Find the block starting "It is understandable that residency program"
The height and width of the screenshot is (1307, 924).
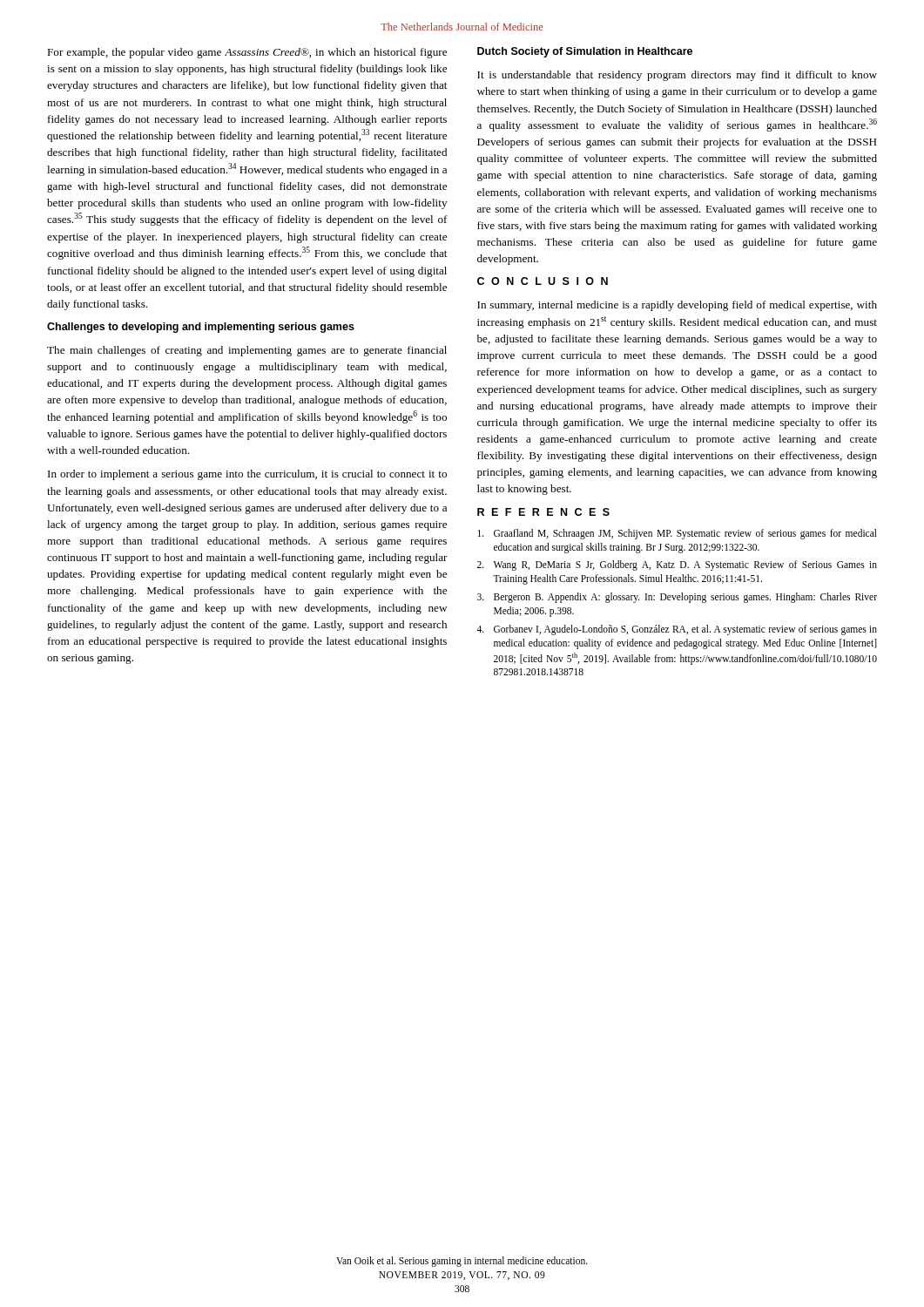(677, 167)
